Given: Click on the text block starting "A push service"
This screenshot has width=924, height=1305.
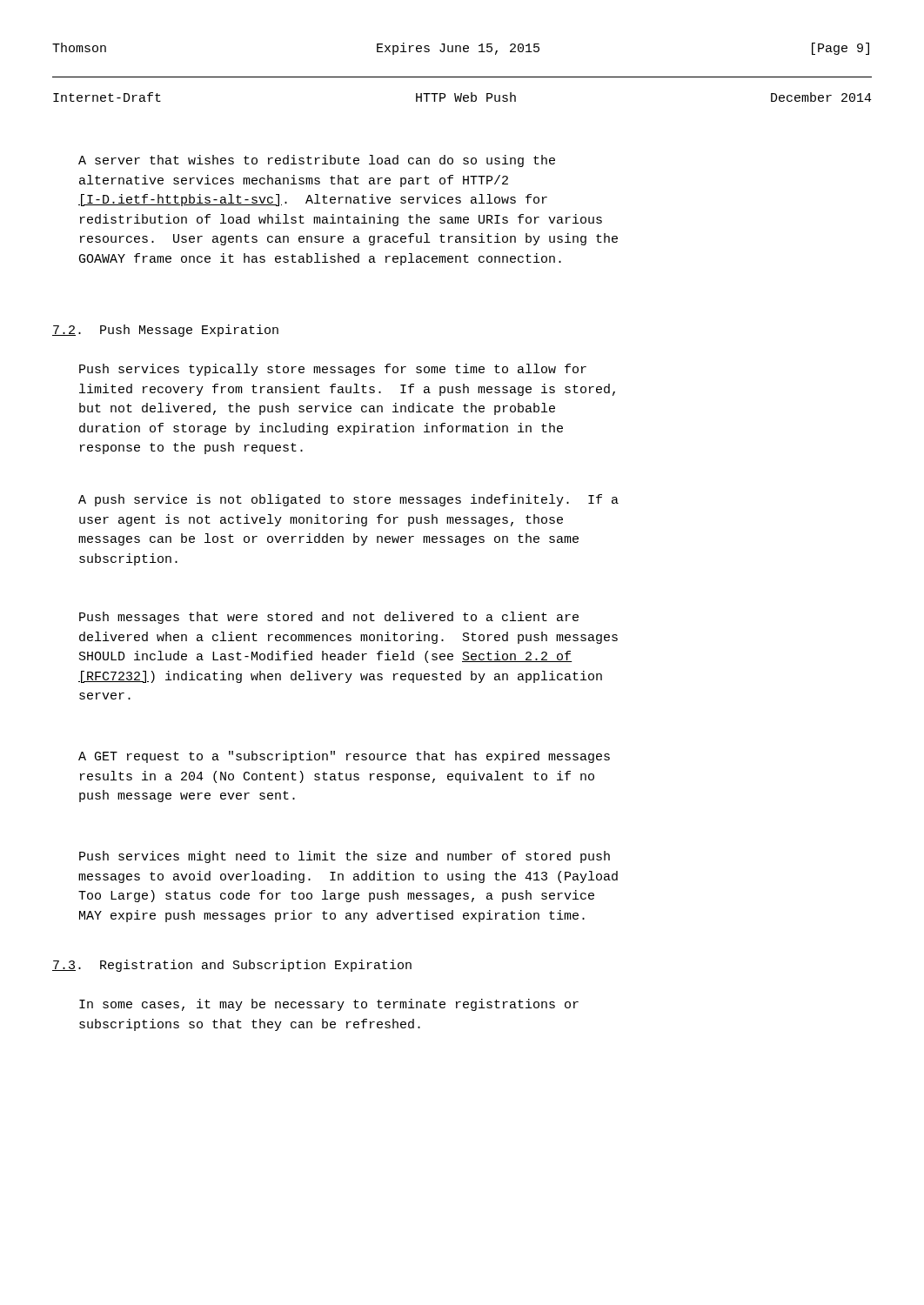Looking at the screenshot, I should click(x=475, y=531).
